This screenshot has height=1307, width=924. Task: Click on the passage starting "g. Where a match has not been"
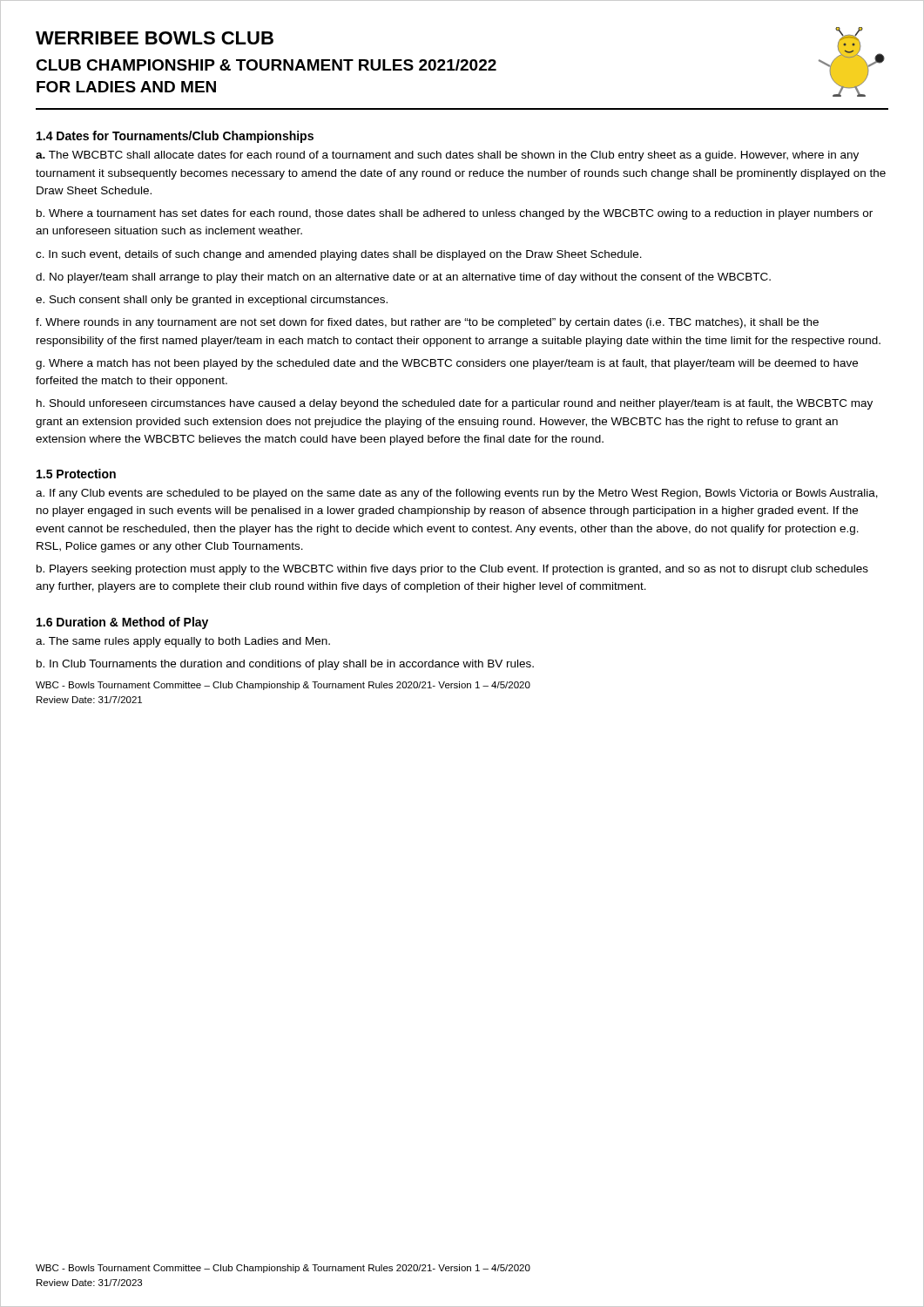pos(447,372)
